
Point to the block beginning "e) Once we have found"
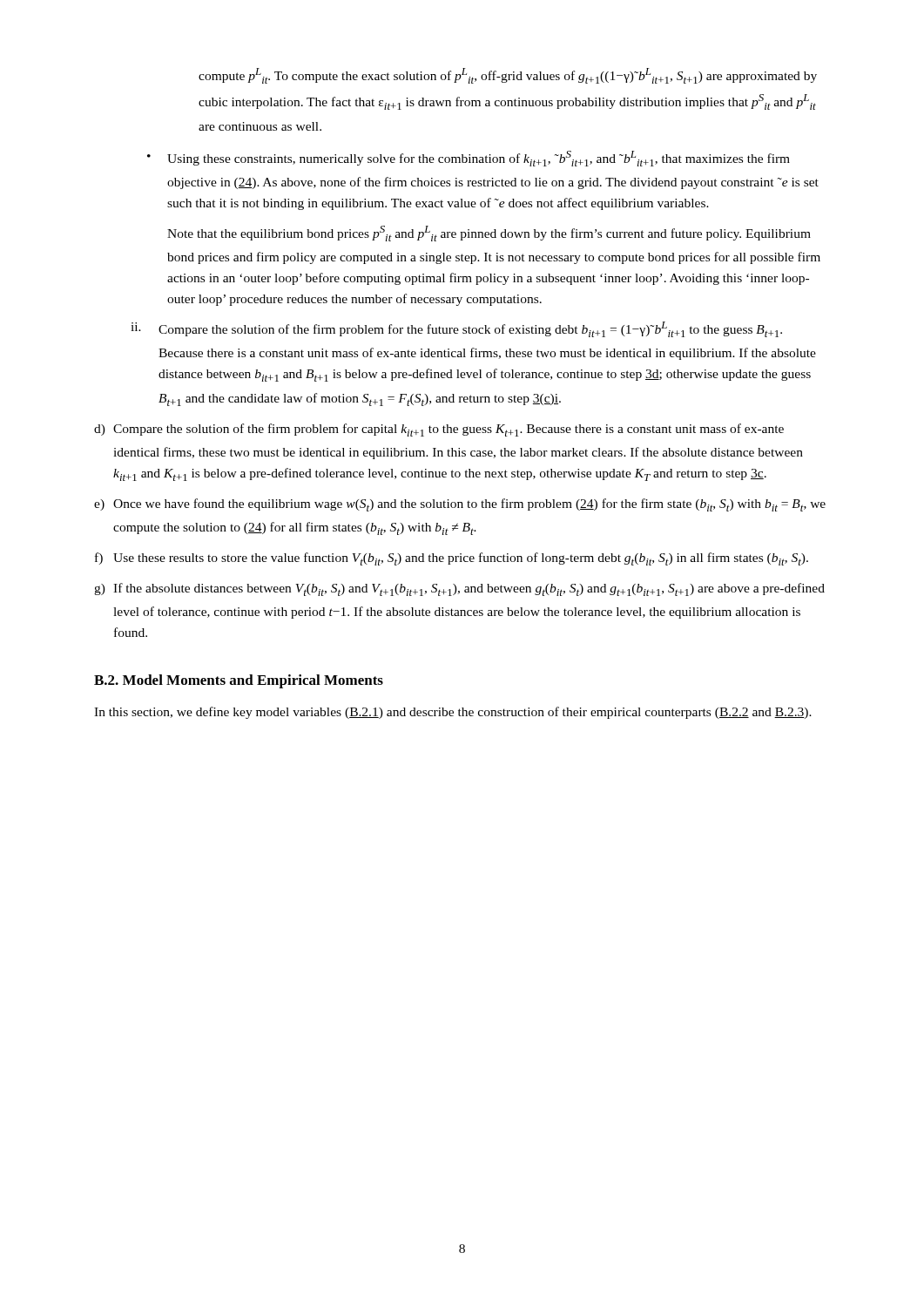[462, 517]
